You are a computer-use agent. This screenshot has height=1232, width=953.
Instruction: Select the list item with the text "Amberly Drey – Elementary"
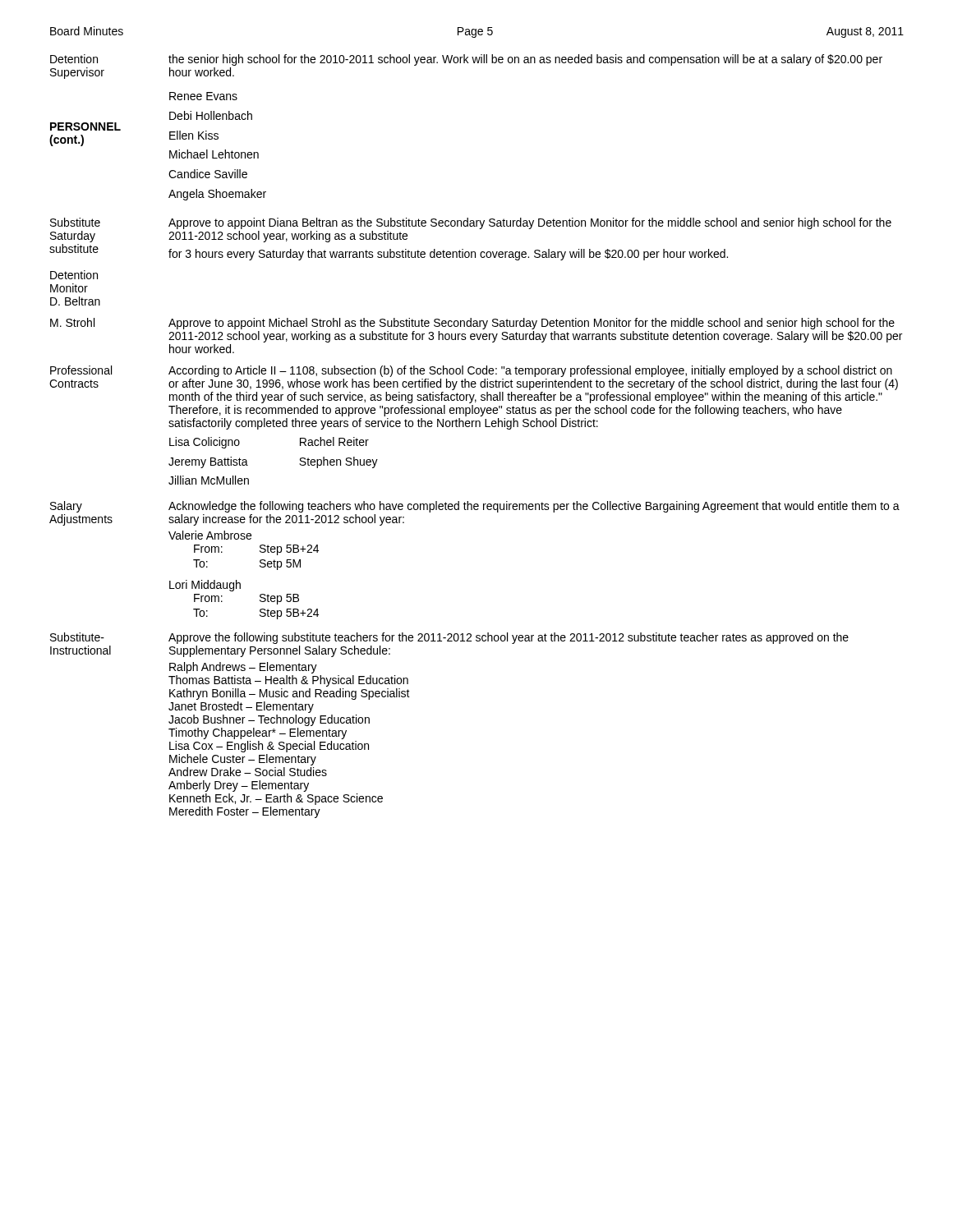tap(239, 785)
